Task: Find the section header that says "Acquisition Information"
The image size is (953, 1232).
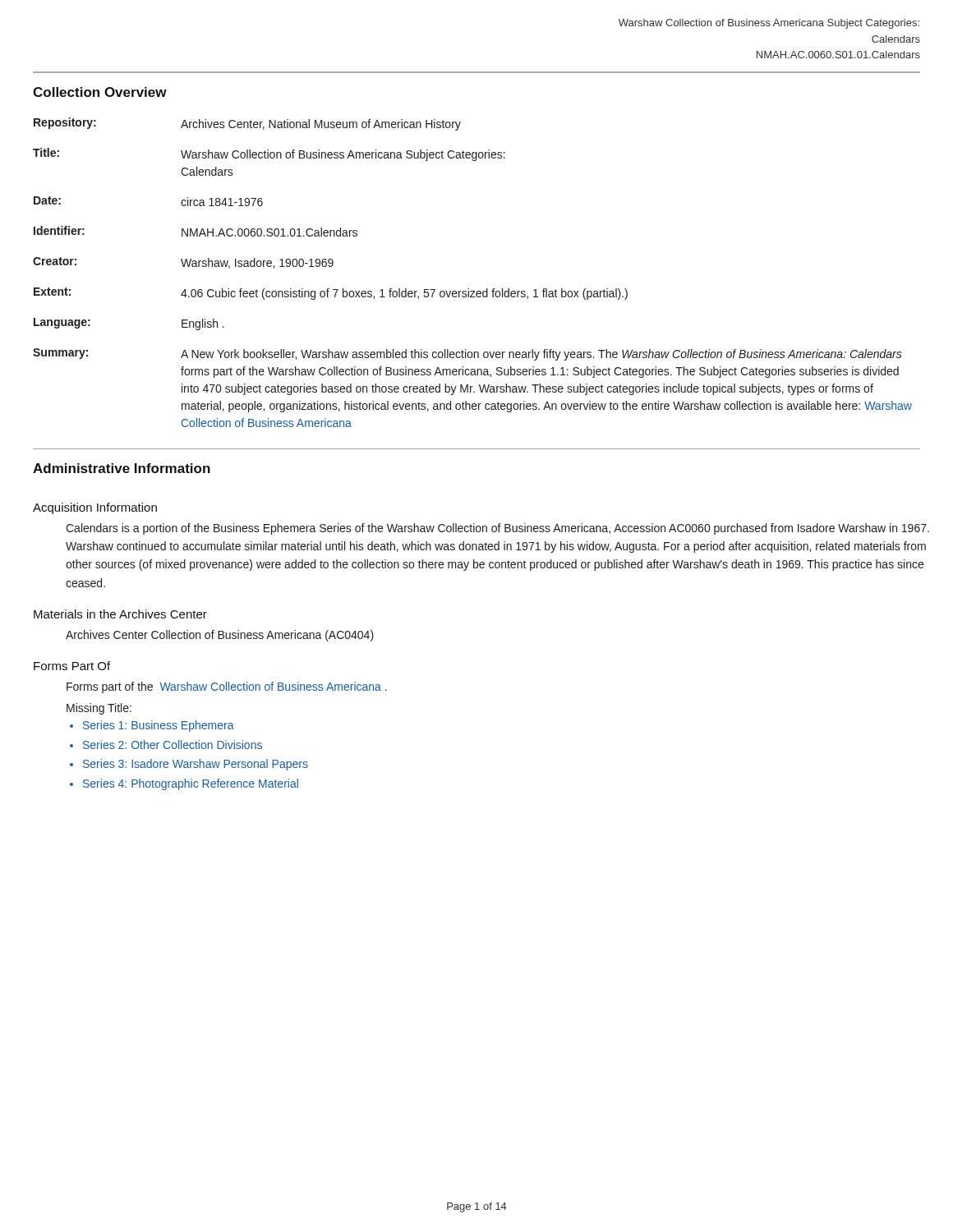Action: (95, 507)
